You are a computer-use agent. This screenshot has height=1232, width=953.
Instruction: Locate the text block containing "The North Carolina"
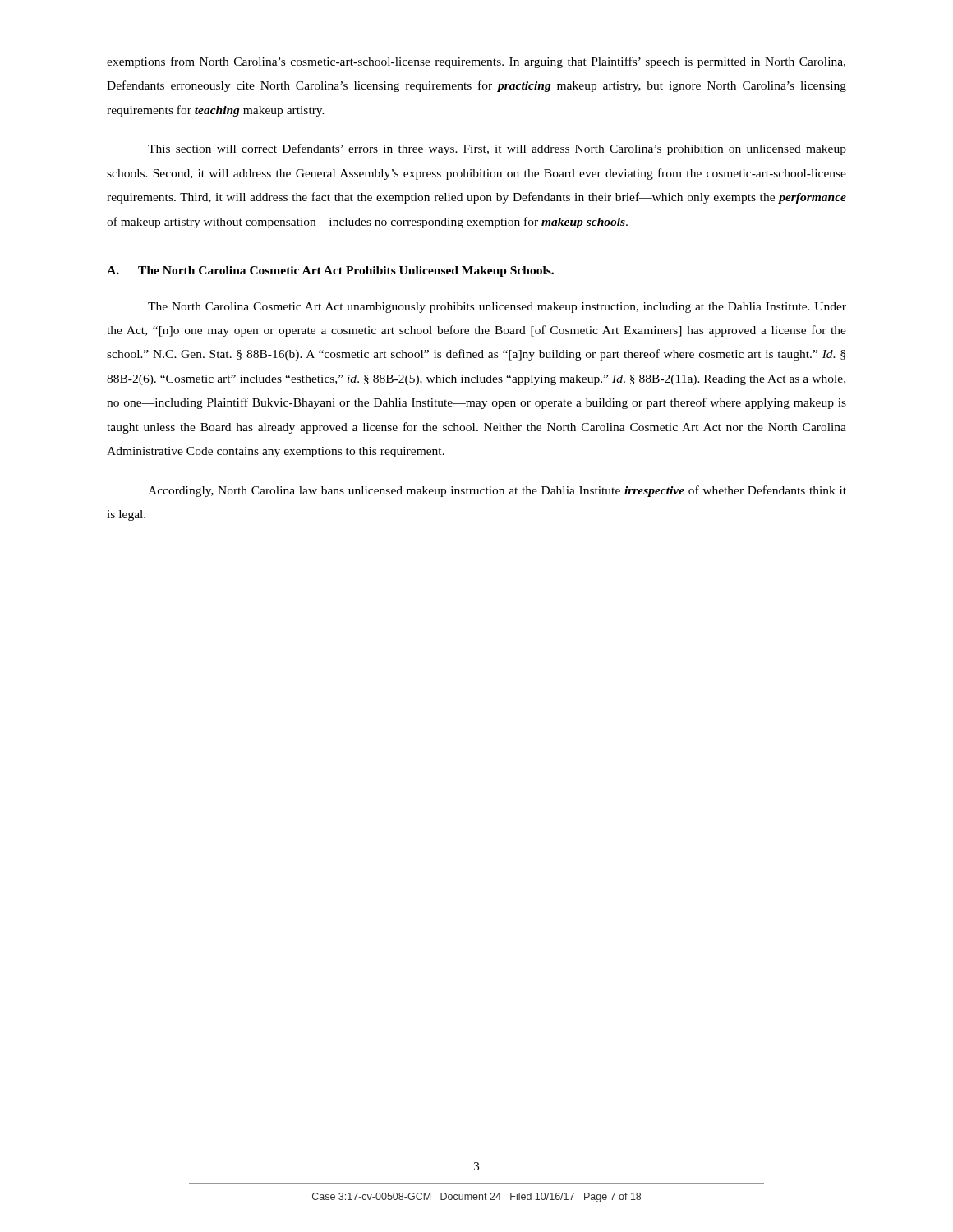(476, 378)
